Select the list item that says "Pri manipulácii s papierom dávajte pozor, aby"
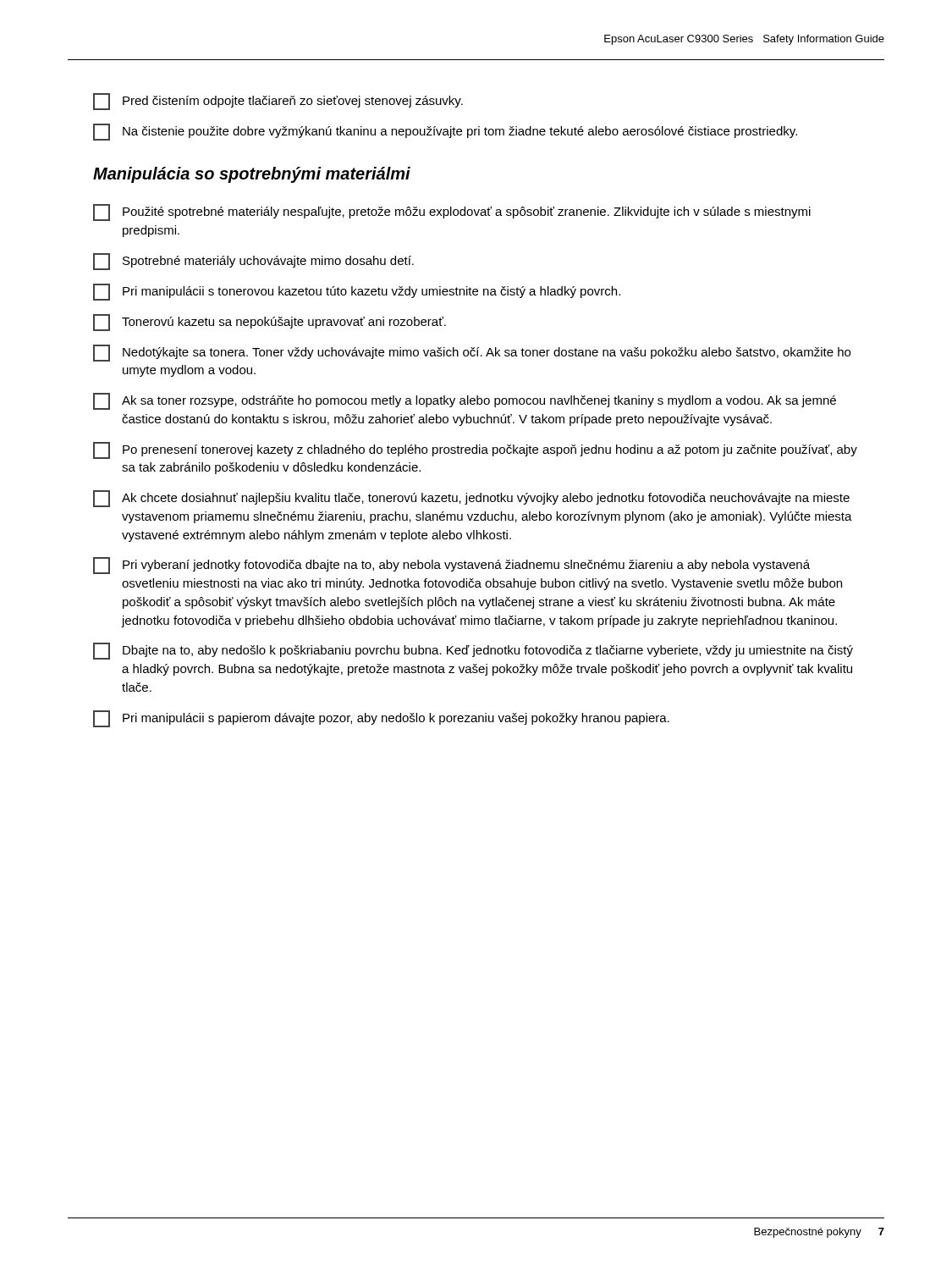Image resolution: width=952 pixels, height=1270 pixels. (x=476, y=718)
